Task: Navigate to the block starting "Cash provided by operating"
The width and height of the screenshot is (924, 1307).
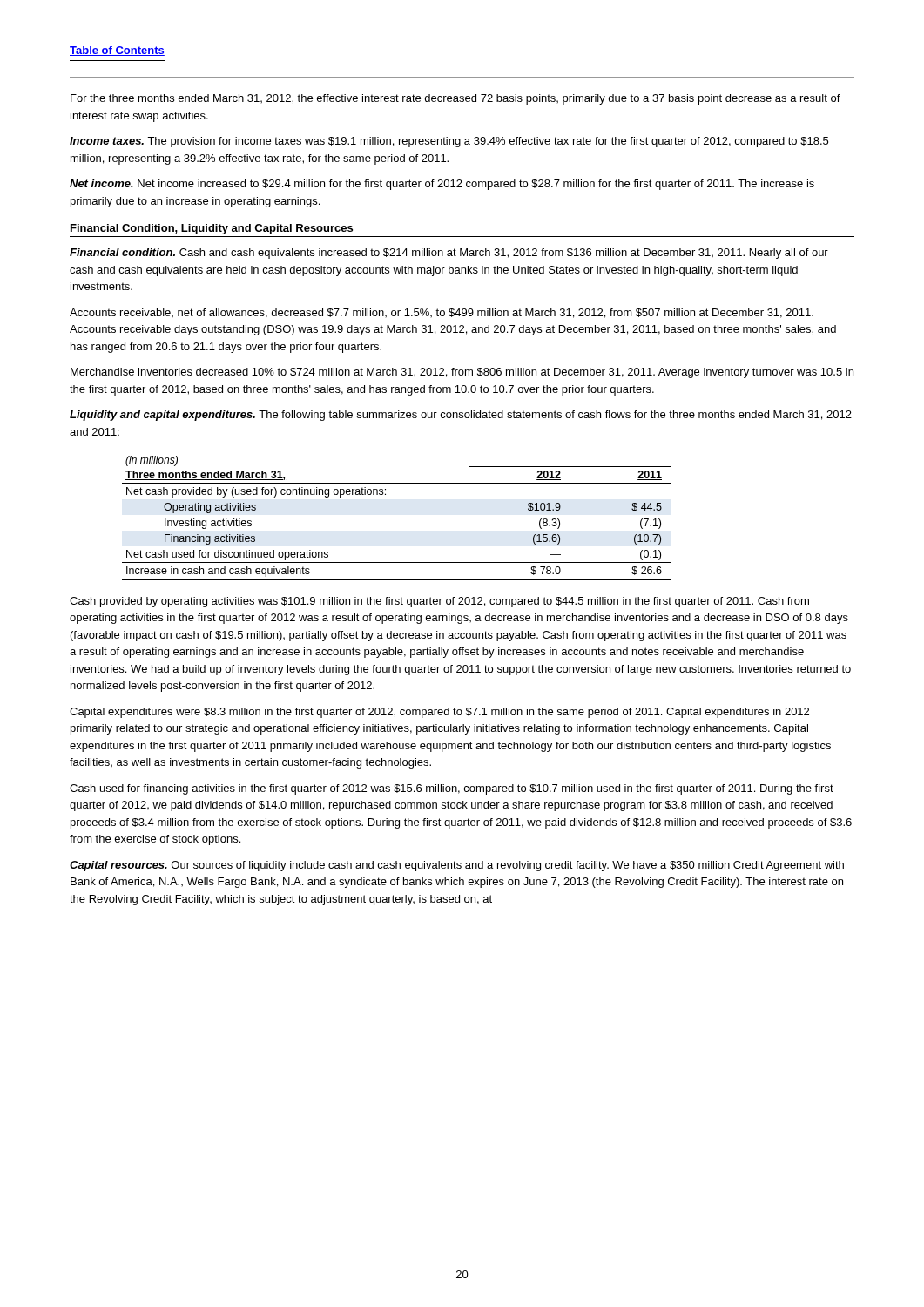Action: point(462,643)
